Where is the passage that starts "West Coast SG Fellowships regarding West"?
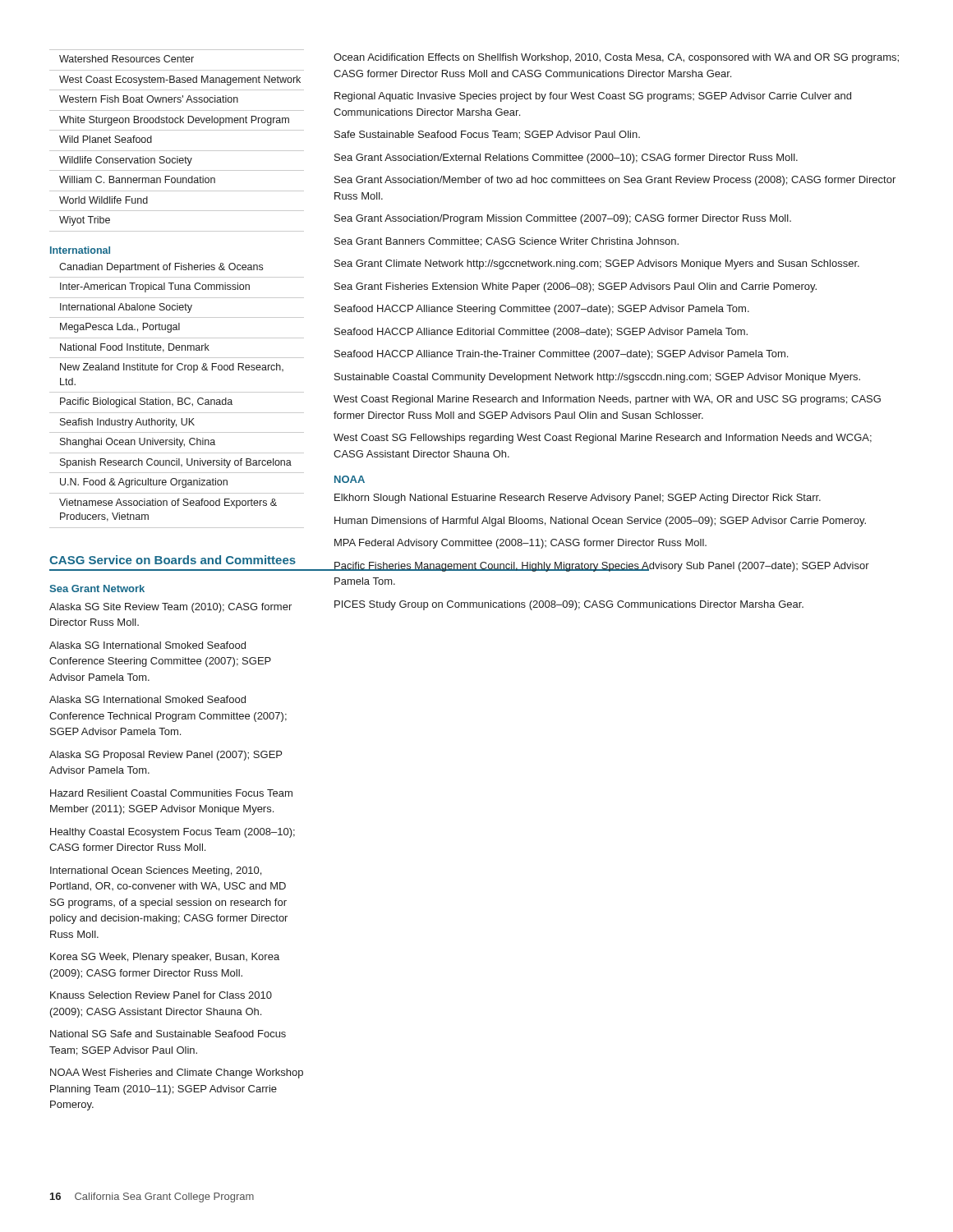953x1232 pixels. 603,445
